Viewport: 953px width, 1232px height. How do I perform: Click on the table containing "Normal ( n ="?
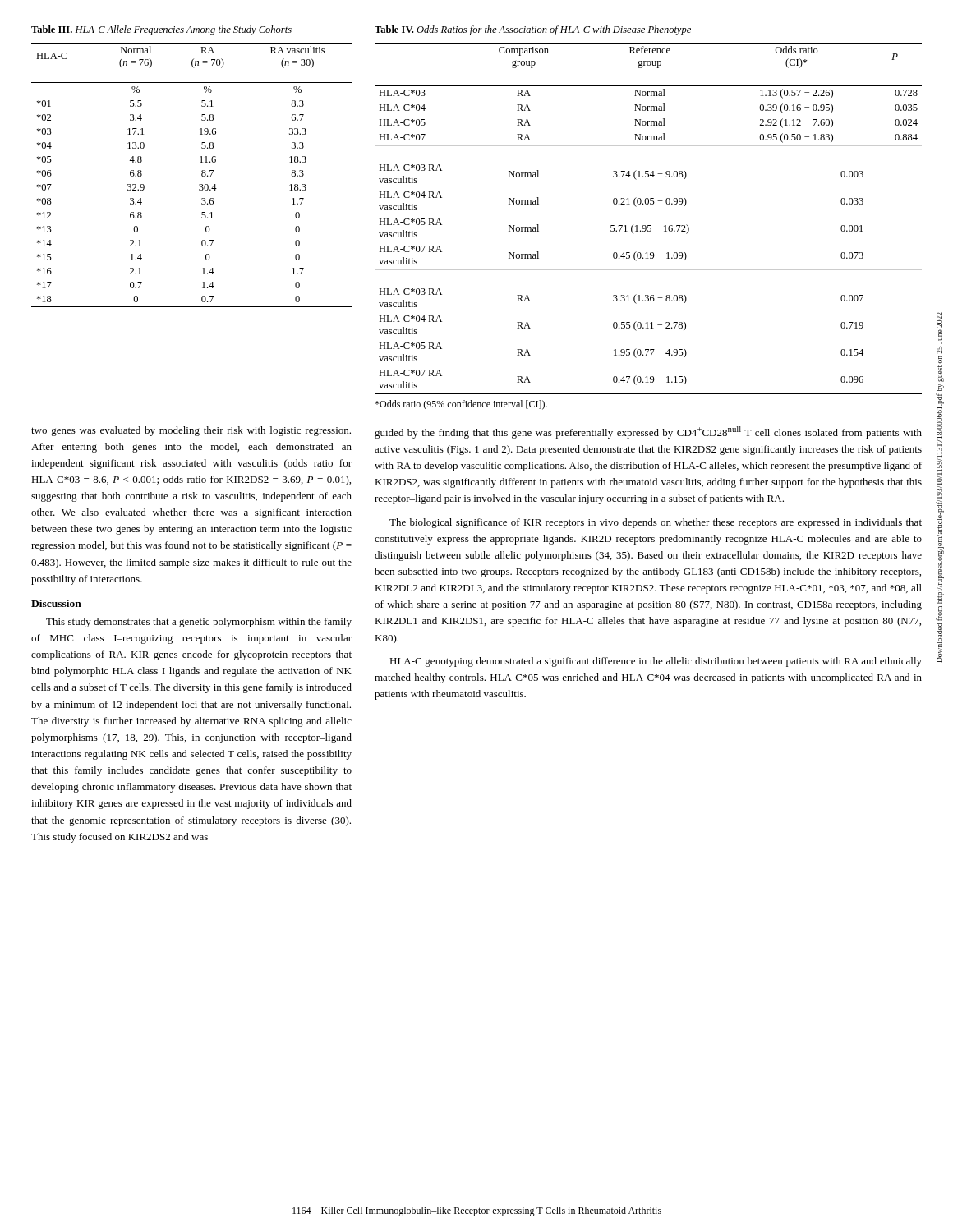(191, 175)
